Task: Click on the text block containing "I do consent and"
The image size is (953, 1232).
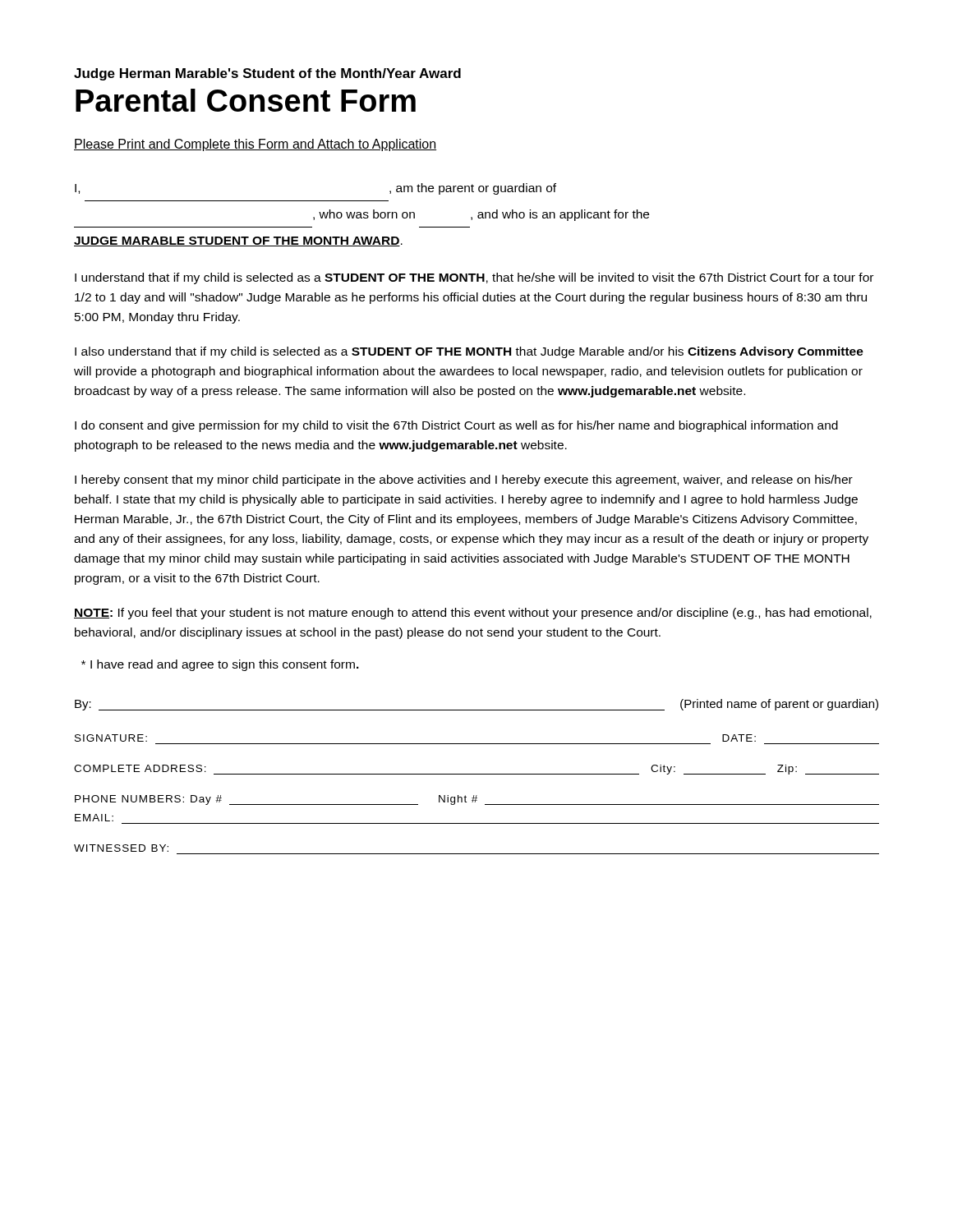Action: [x=456, y=435]
